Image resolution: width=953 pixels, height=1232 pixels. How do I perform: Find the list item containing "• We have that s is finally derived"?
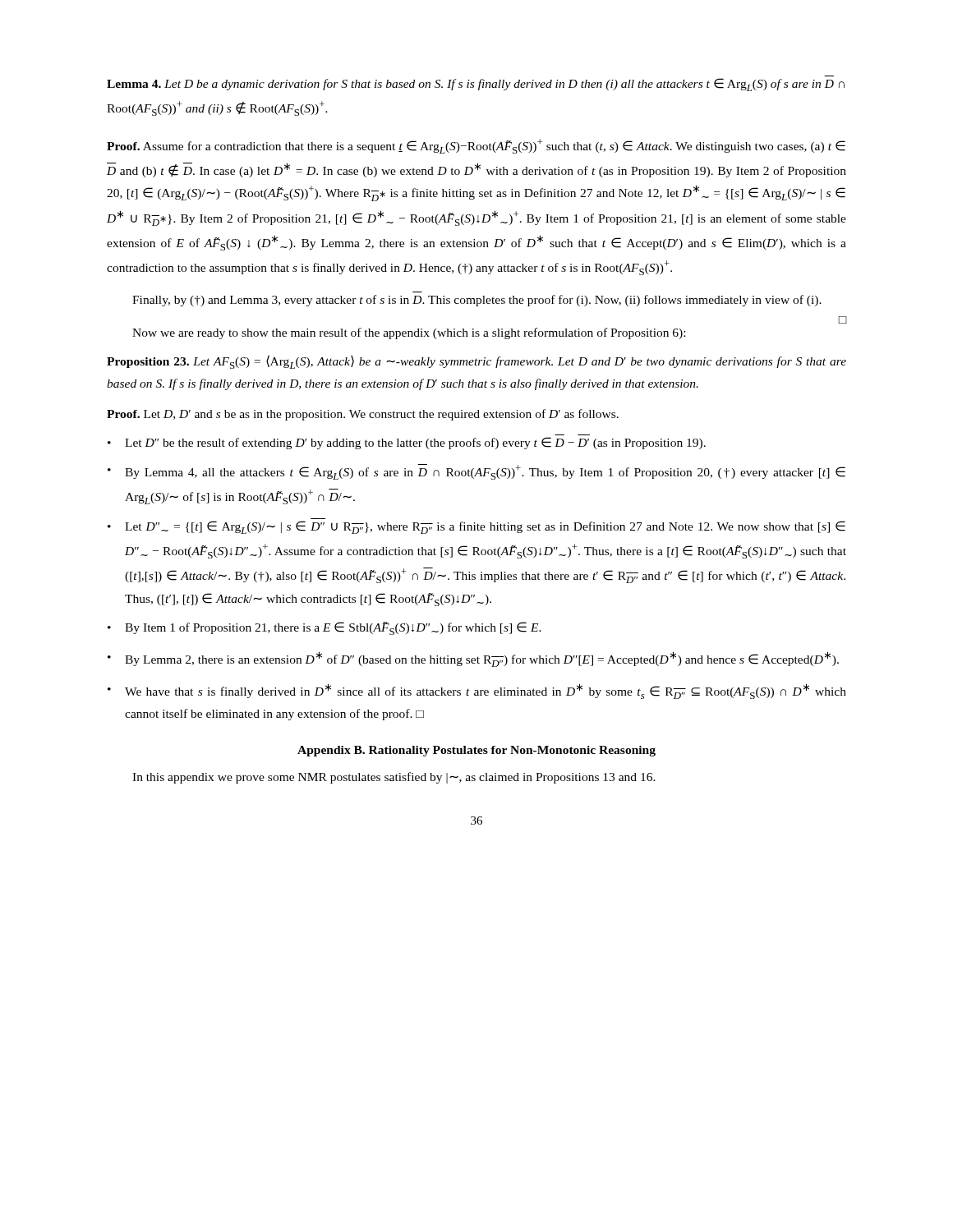(x=476, y=701)
